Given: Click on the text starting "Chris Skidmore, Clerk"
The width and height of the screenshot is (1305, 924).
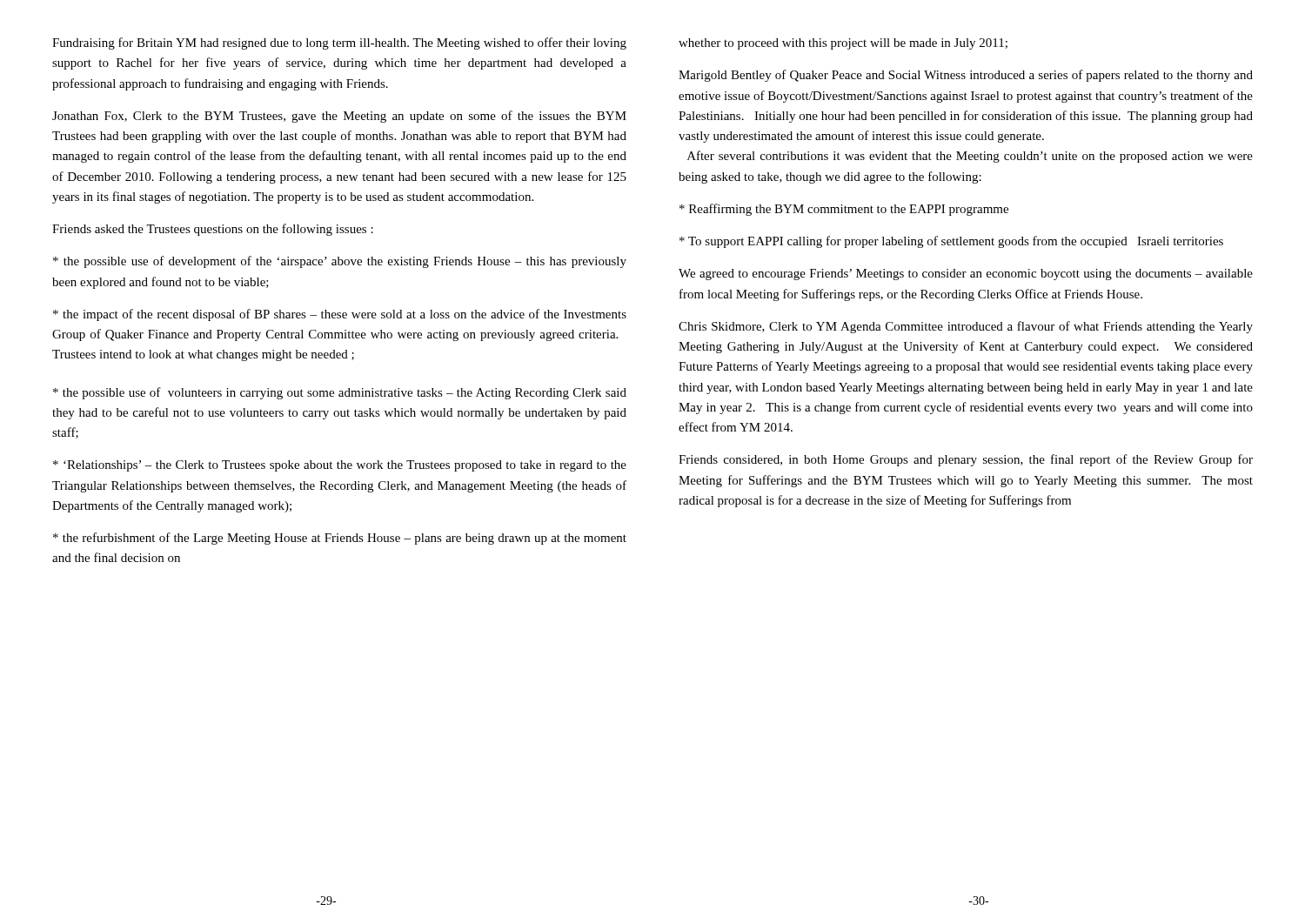Looking at the screenshot, I should coord(966,377).
